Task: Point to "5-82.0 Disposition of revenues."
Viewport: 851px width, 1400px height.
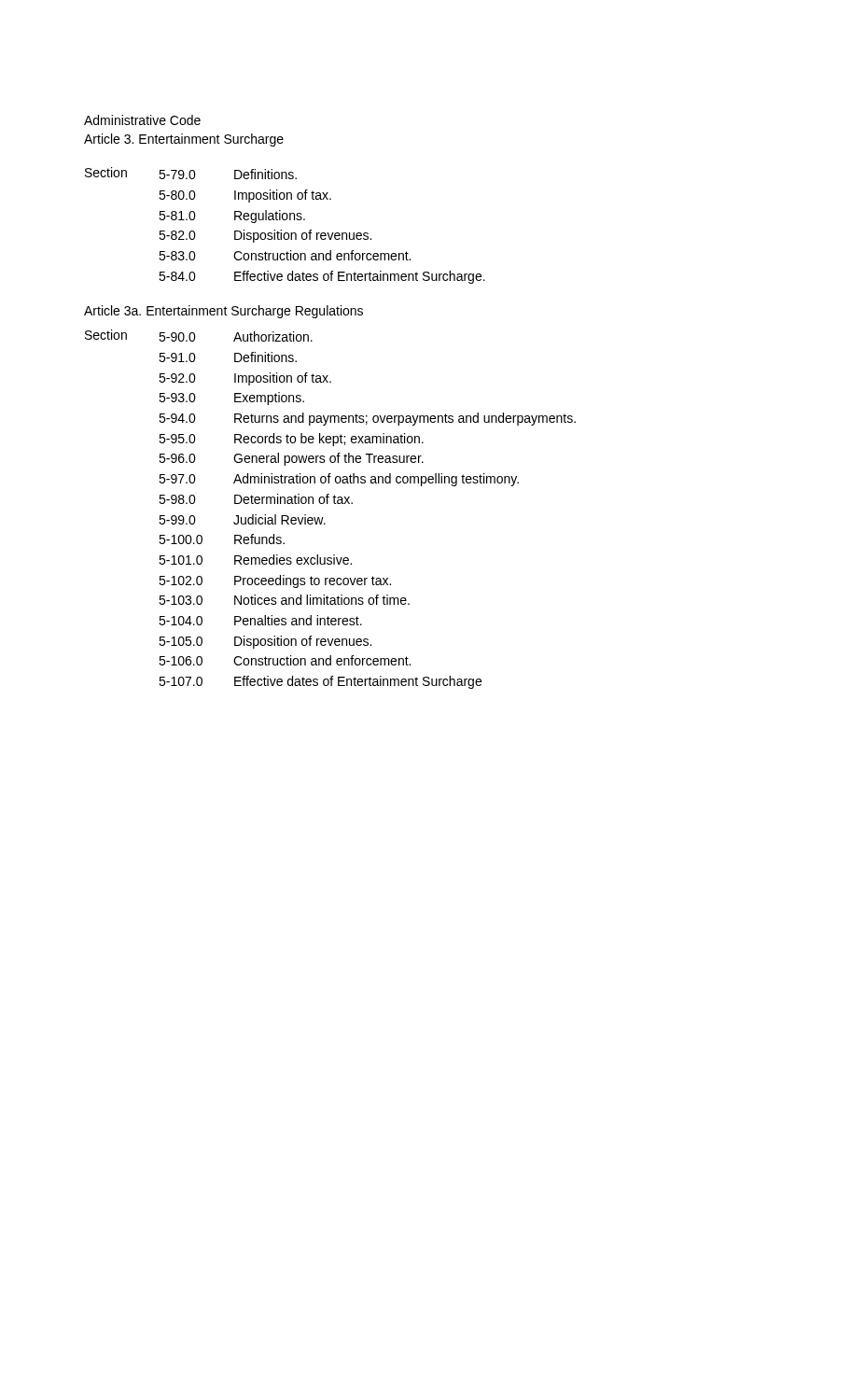Action: click(266, 236)
